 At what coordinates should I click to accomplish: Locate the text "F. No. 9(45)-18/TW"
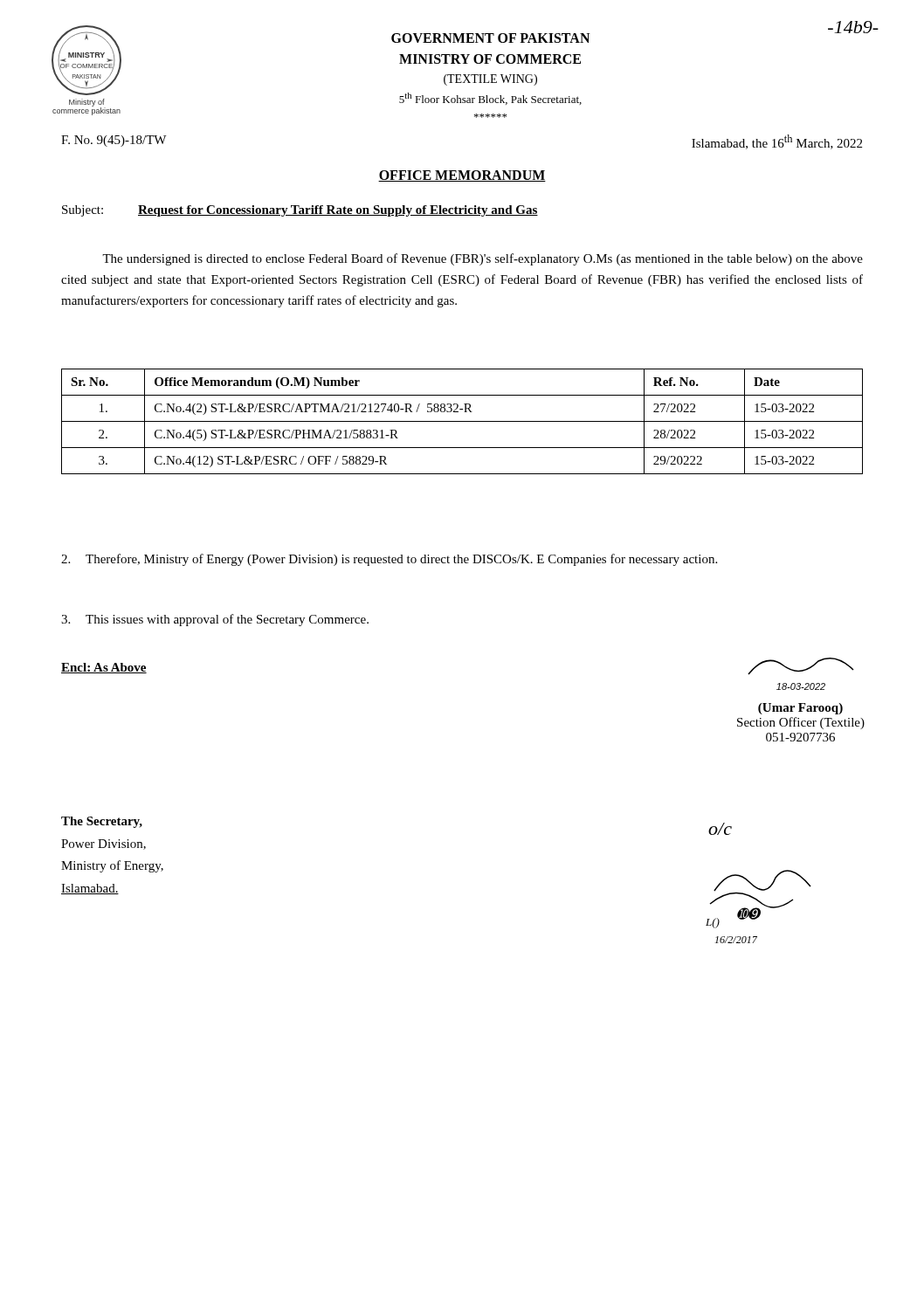[114, 140]
